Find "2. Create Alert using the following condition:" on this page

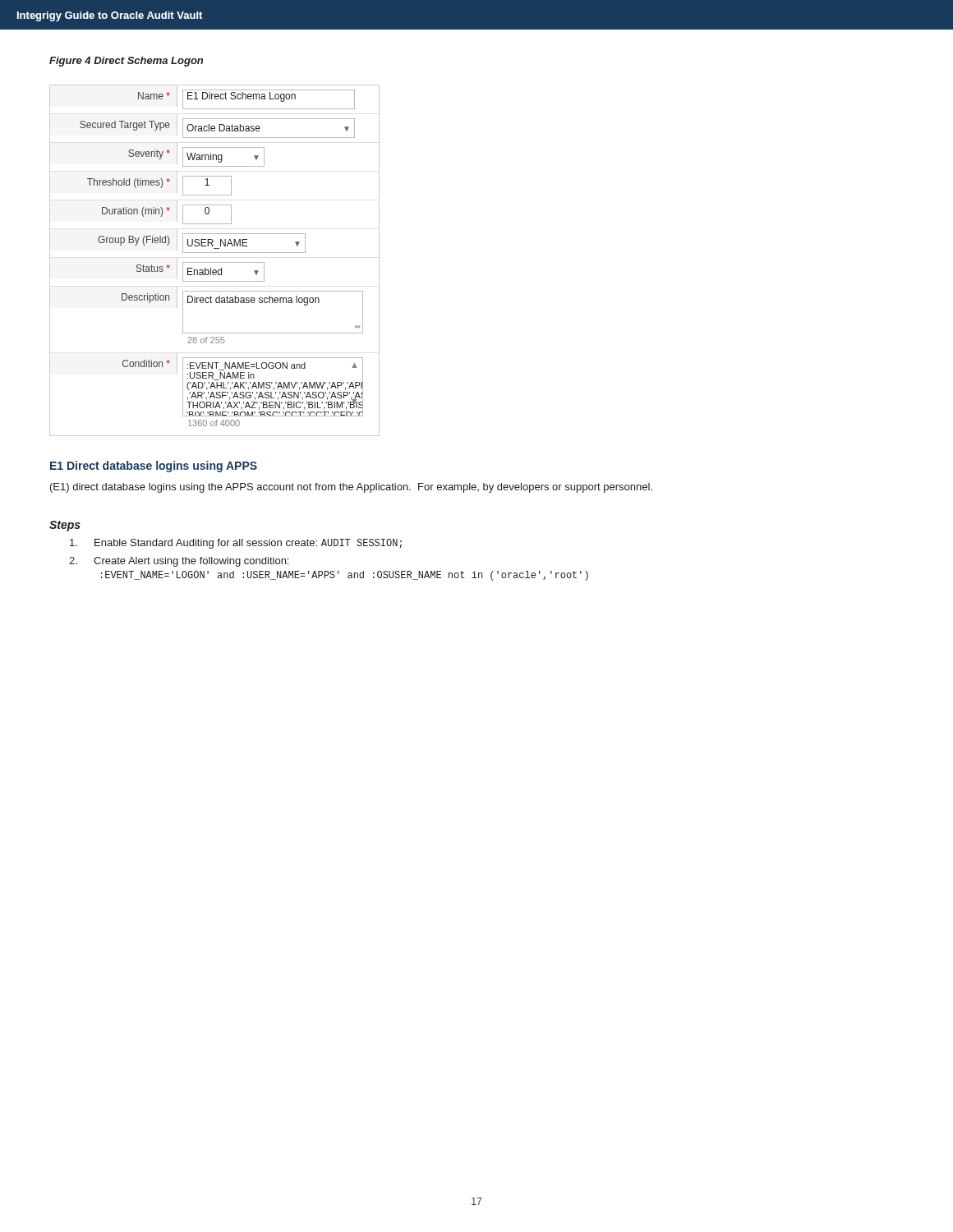[x=396, y=560]
